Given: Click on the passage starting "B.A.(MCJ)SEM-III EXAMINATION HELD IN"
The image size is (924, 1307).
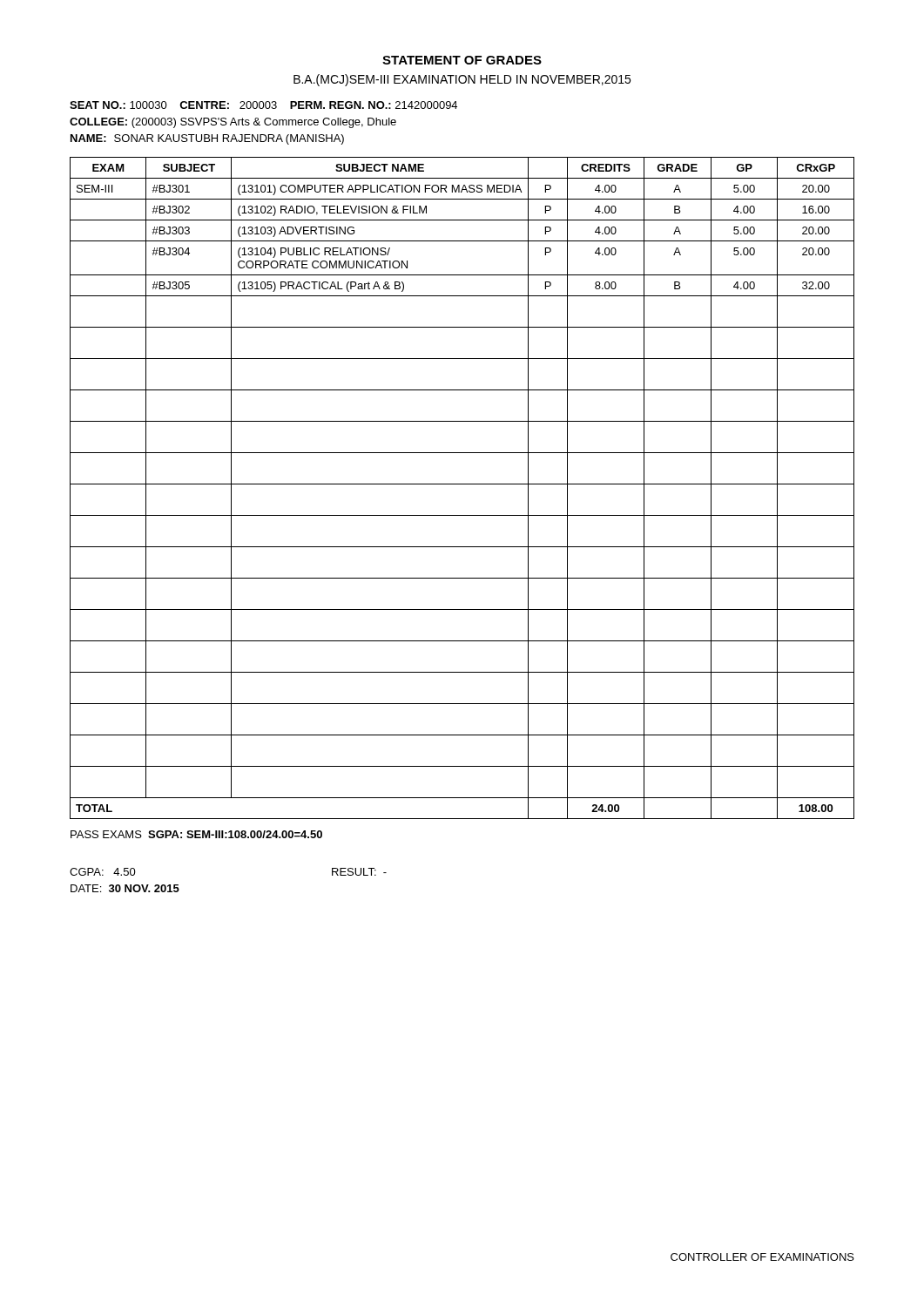Looking at the screenshot, I should point(462,79).
